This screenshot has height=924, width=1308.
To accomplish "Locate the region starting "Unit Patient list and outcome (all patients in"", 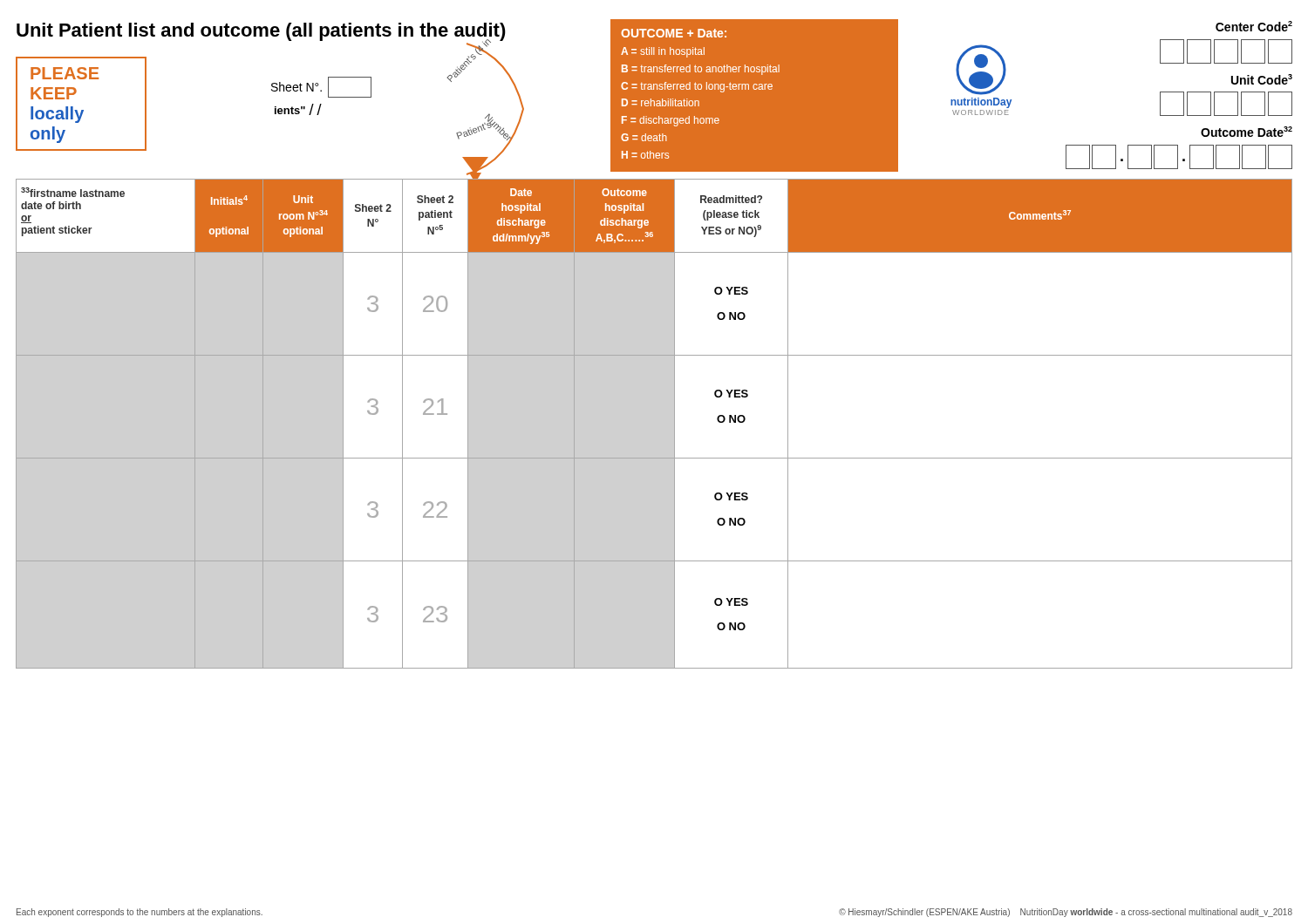I will pyautogui.click(x=261, y=30).
